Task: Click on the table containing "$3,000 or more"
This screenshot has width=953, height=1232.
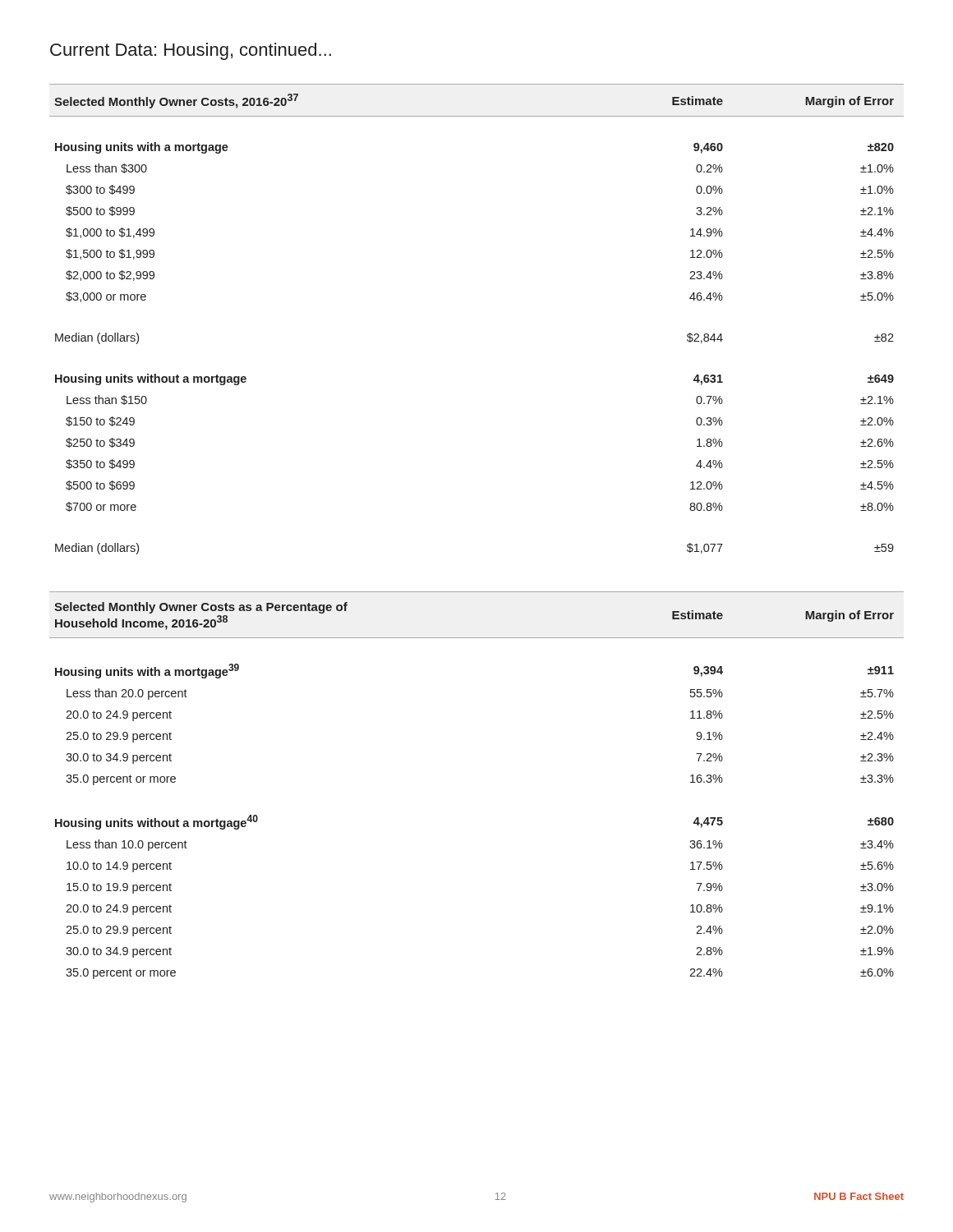Action: tap(476, 321)
